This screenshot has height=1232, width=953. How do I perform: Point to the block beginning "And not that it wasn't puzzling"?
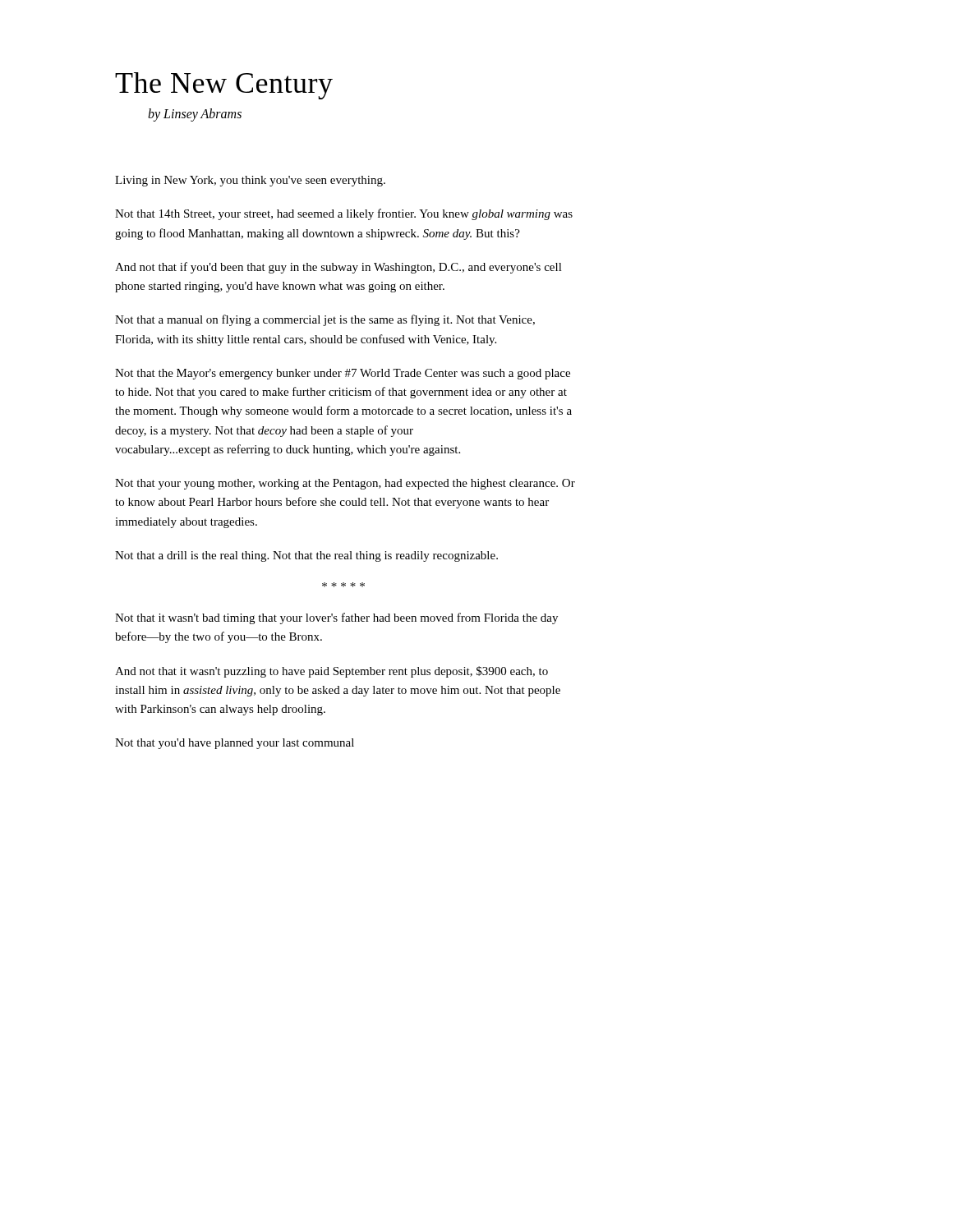coord(345,690)
